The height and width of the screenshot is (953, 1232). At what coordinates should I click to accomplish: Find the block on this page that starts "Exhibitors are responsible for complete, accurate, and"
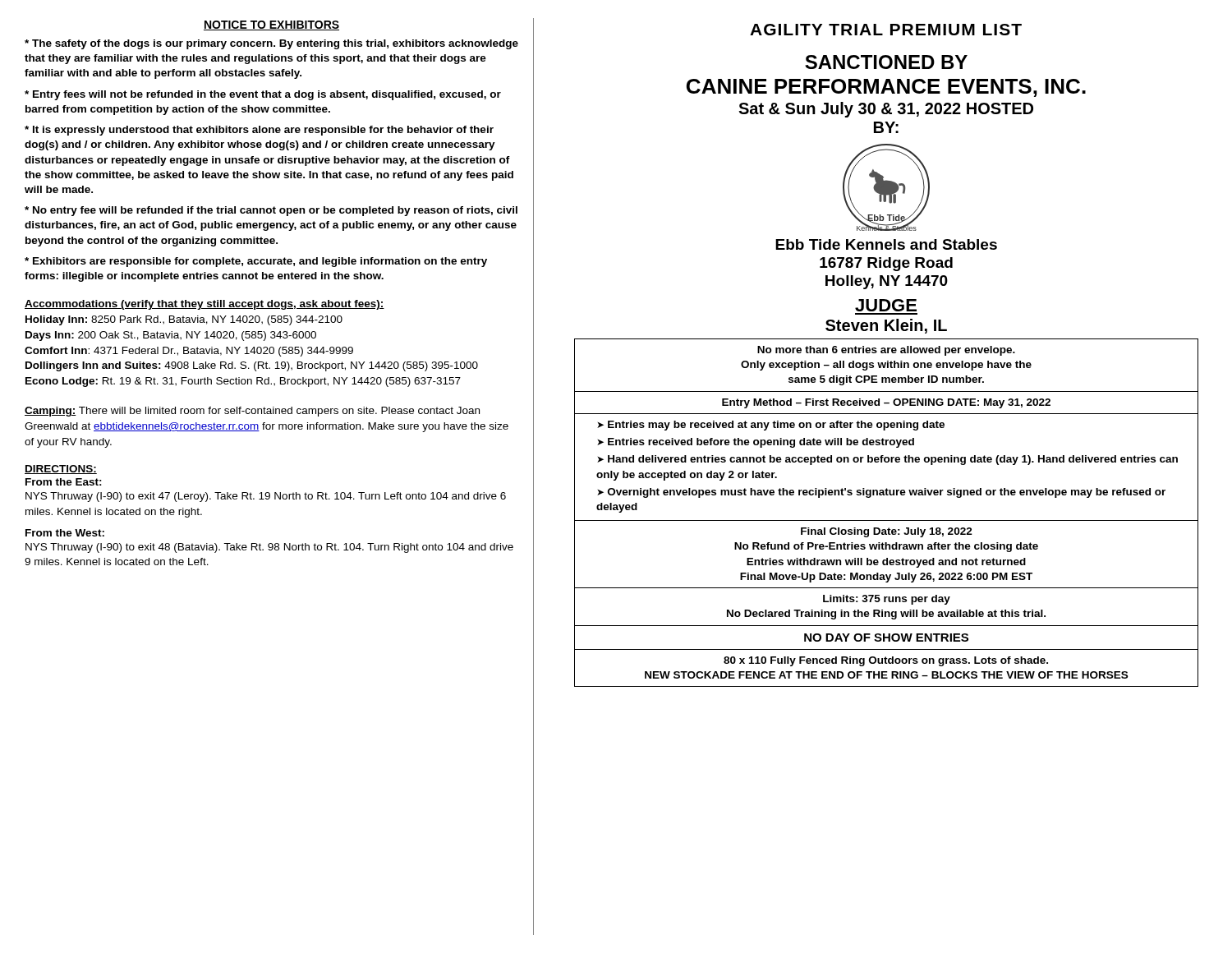[256, 268]
